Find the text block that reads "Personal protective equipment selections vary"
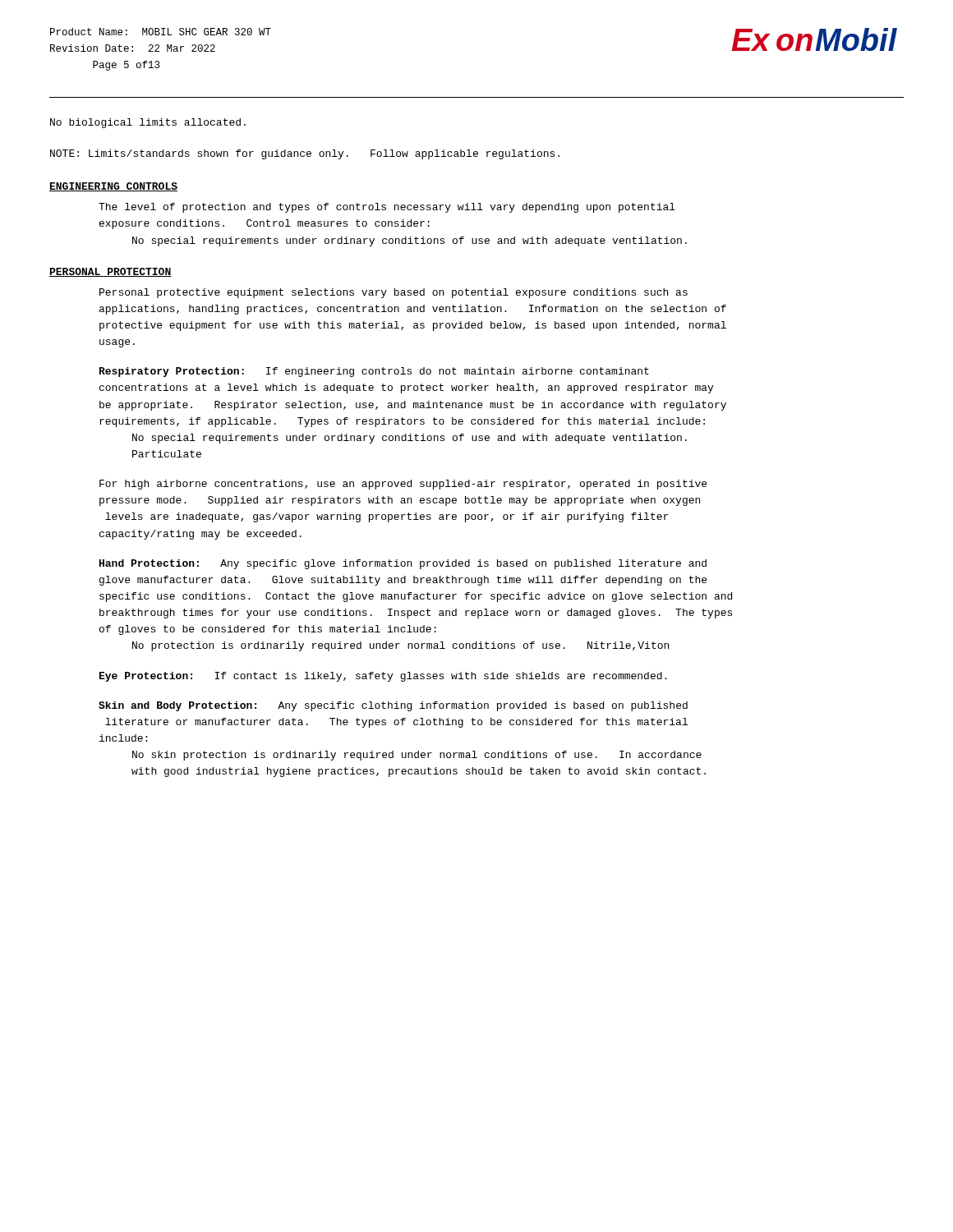The image size is (953, 1232). 413,317
